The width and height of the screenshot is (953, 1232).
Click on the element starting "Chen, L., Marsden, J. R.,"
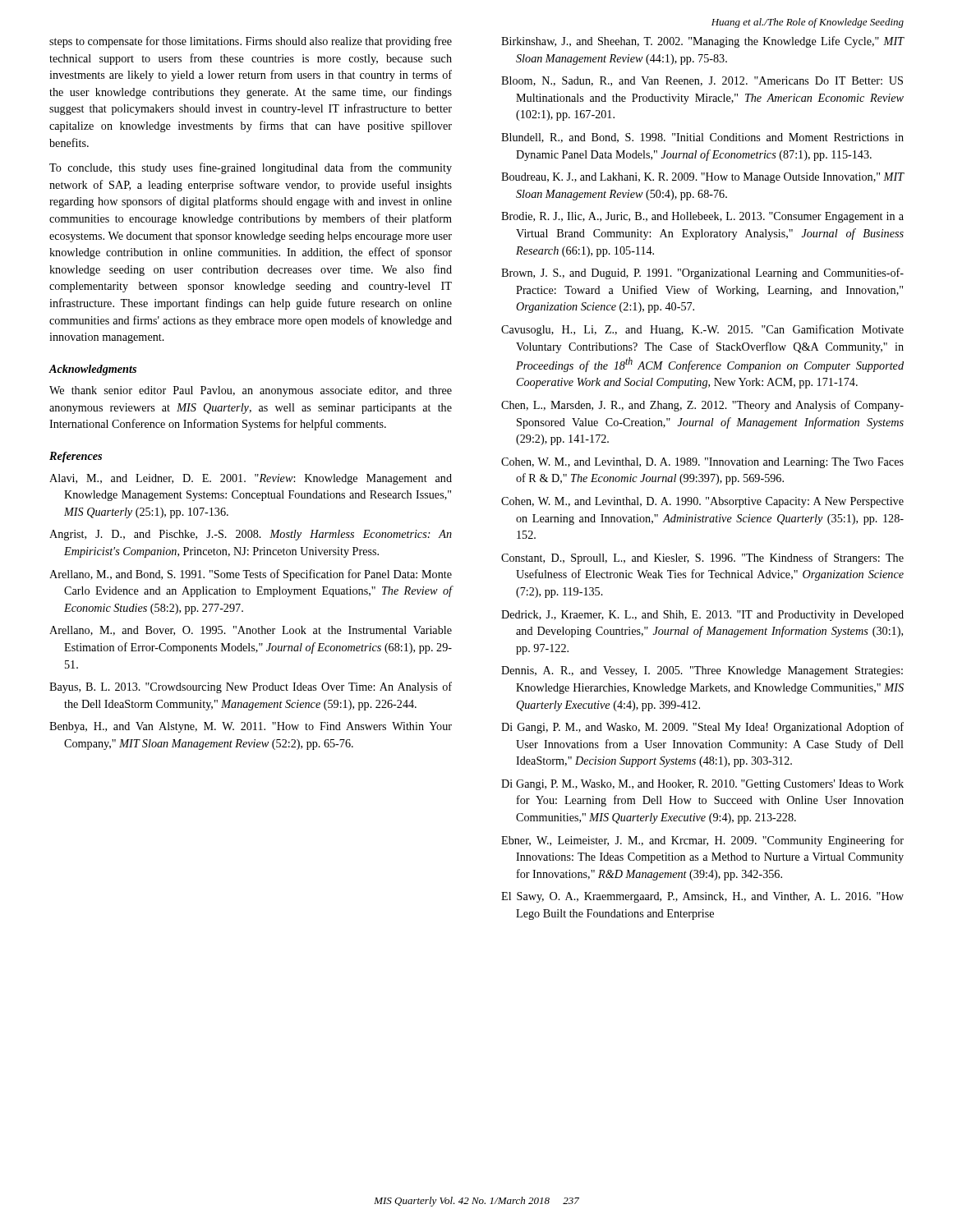(x=702, y=422)
